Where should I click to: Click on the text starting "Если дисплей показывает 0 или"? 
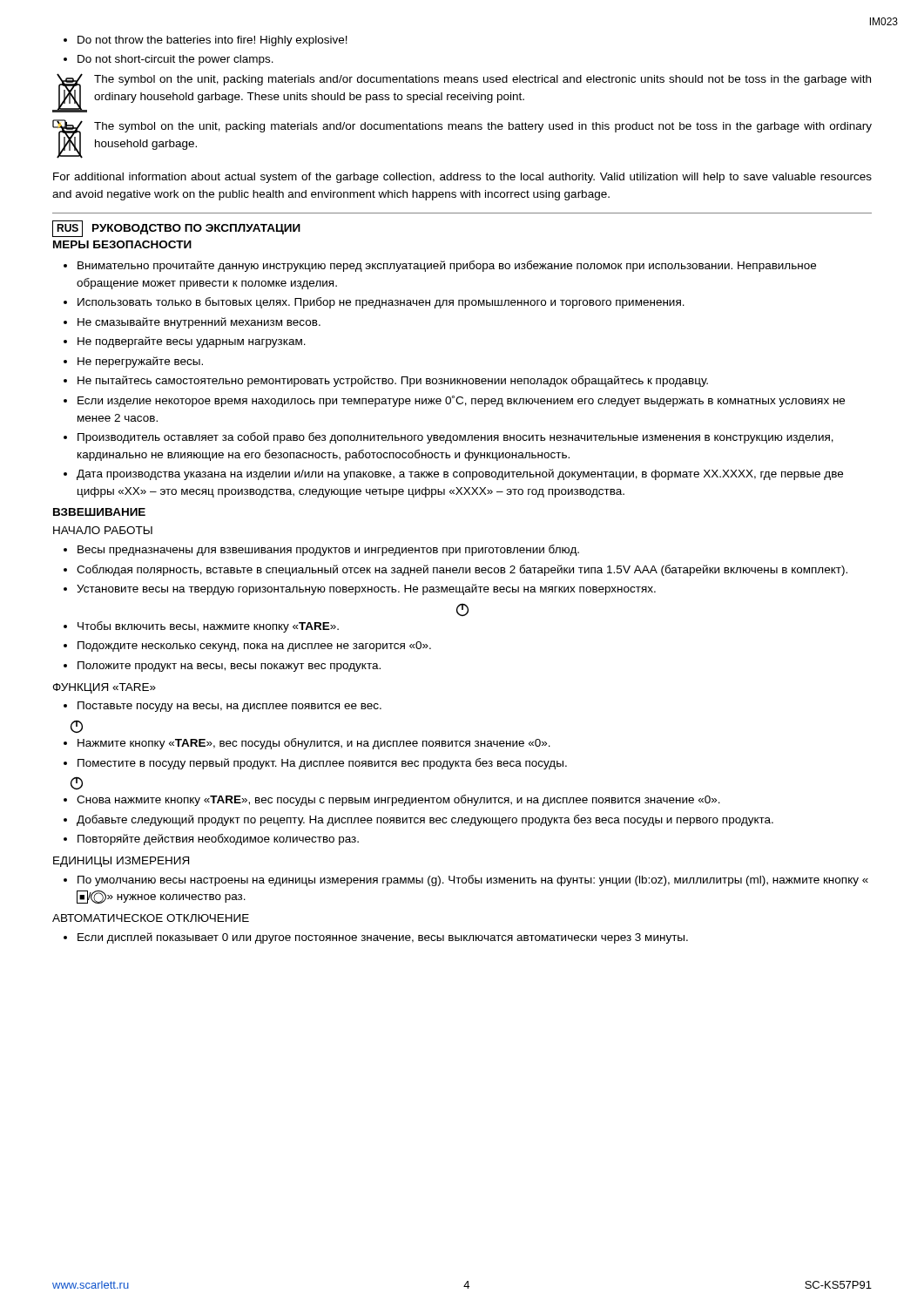[383, 937]
